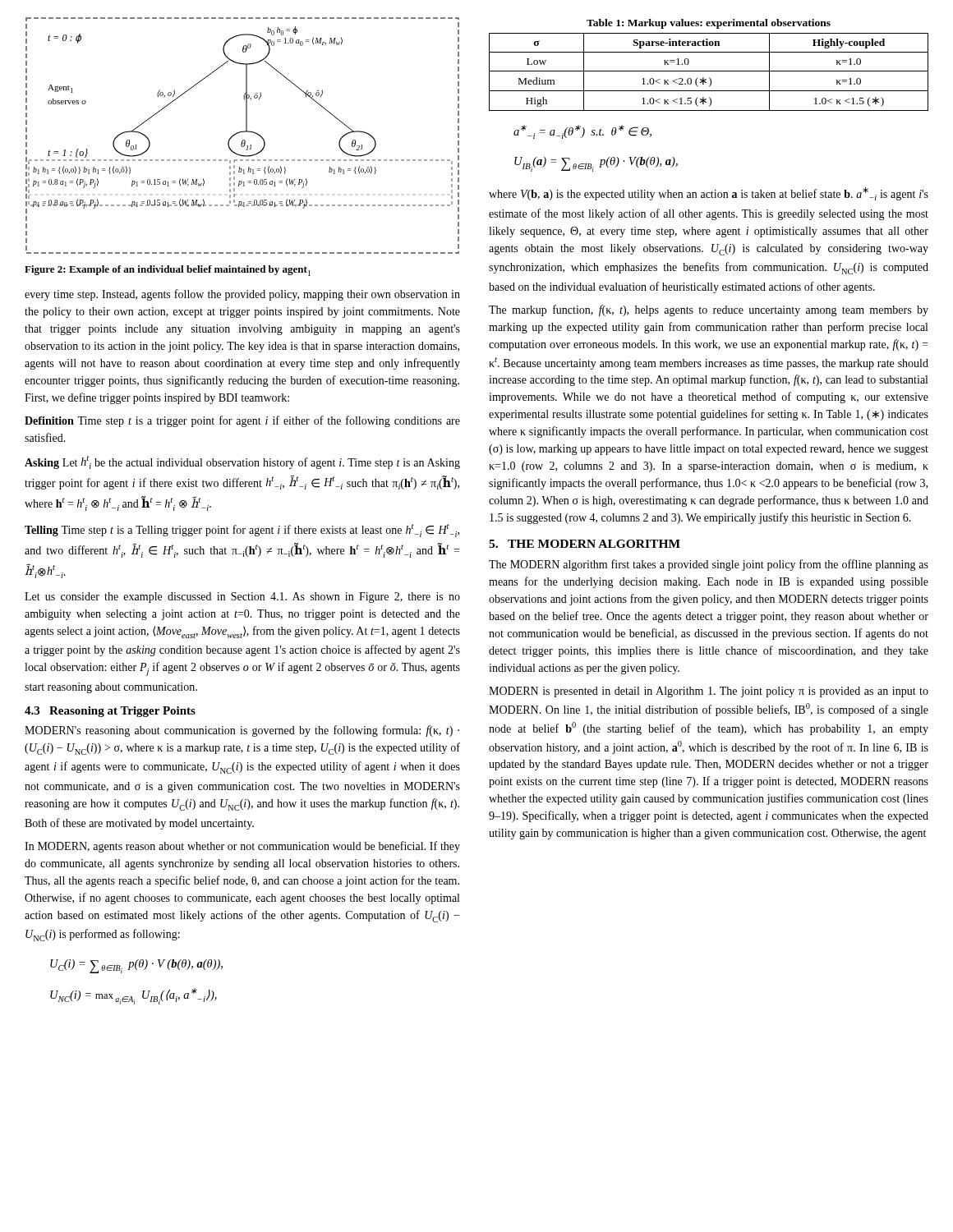Where is the passage that starts "Telling Time step t"?
The height and width of the screenshot is (1232, 953).
[242, 551]
